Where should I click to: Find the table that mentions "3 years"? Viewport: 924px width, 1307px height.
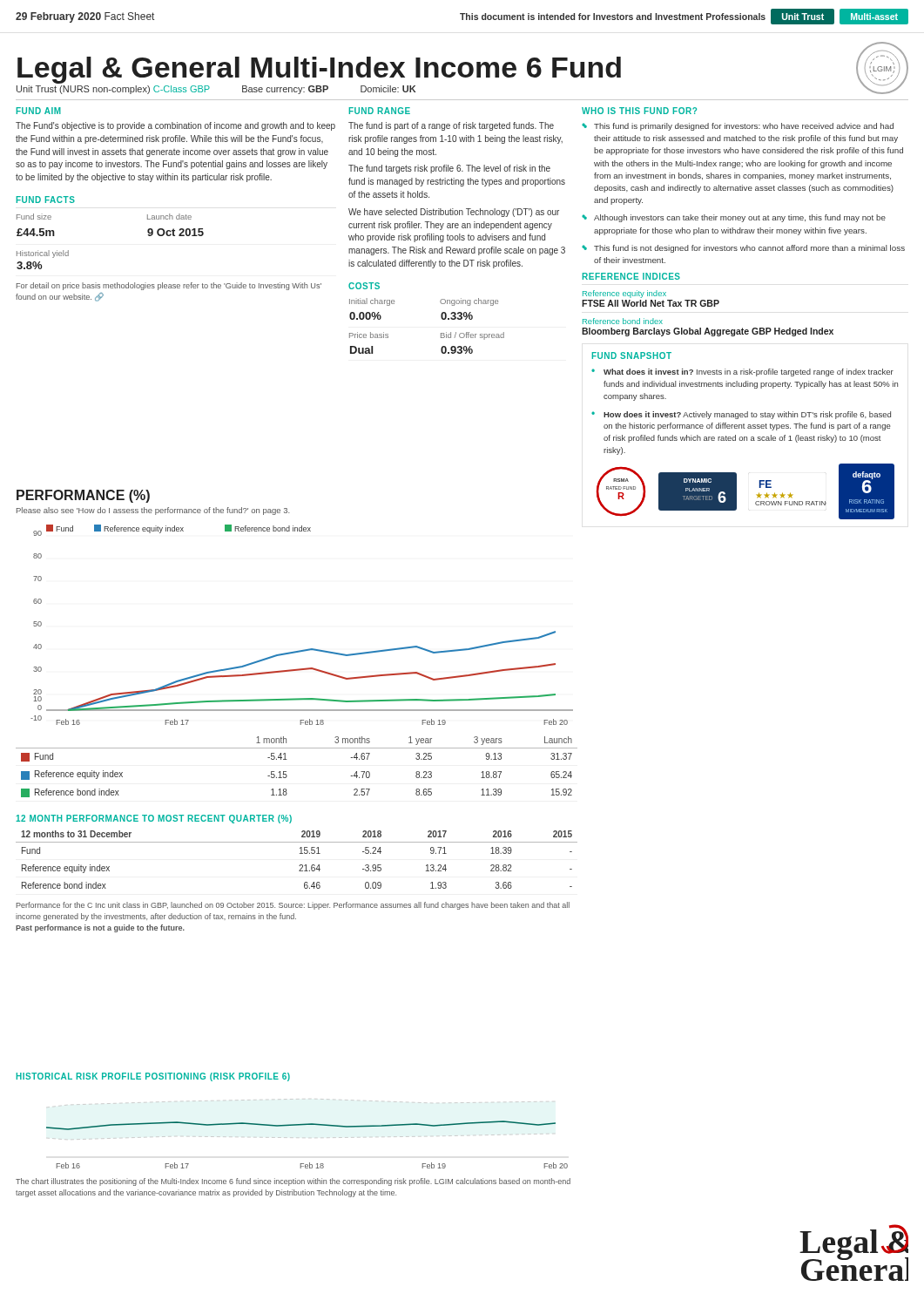point(297,767)
